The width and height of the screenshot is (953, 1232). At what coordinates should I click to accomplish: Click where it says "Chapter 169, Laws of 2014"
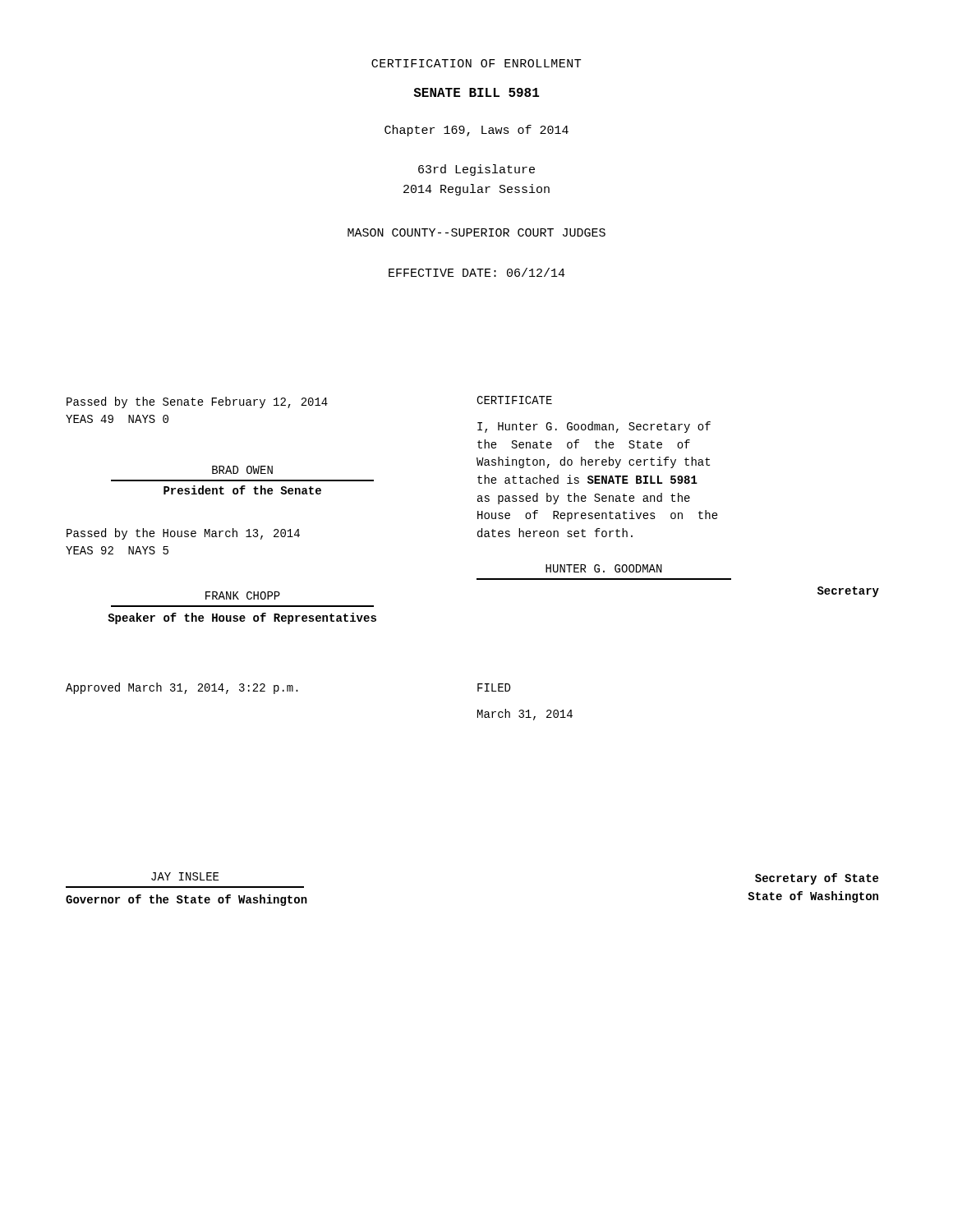pyautogui.click(x=476, y=131)
